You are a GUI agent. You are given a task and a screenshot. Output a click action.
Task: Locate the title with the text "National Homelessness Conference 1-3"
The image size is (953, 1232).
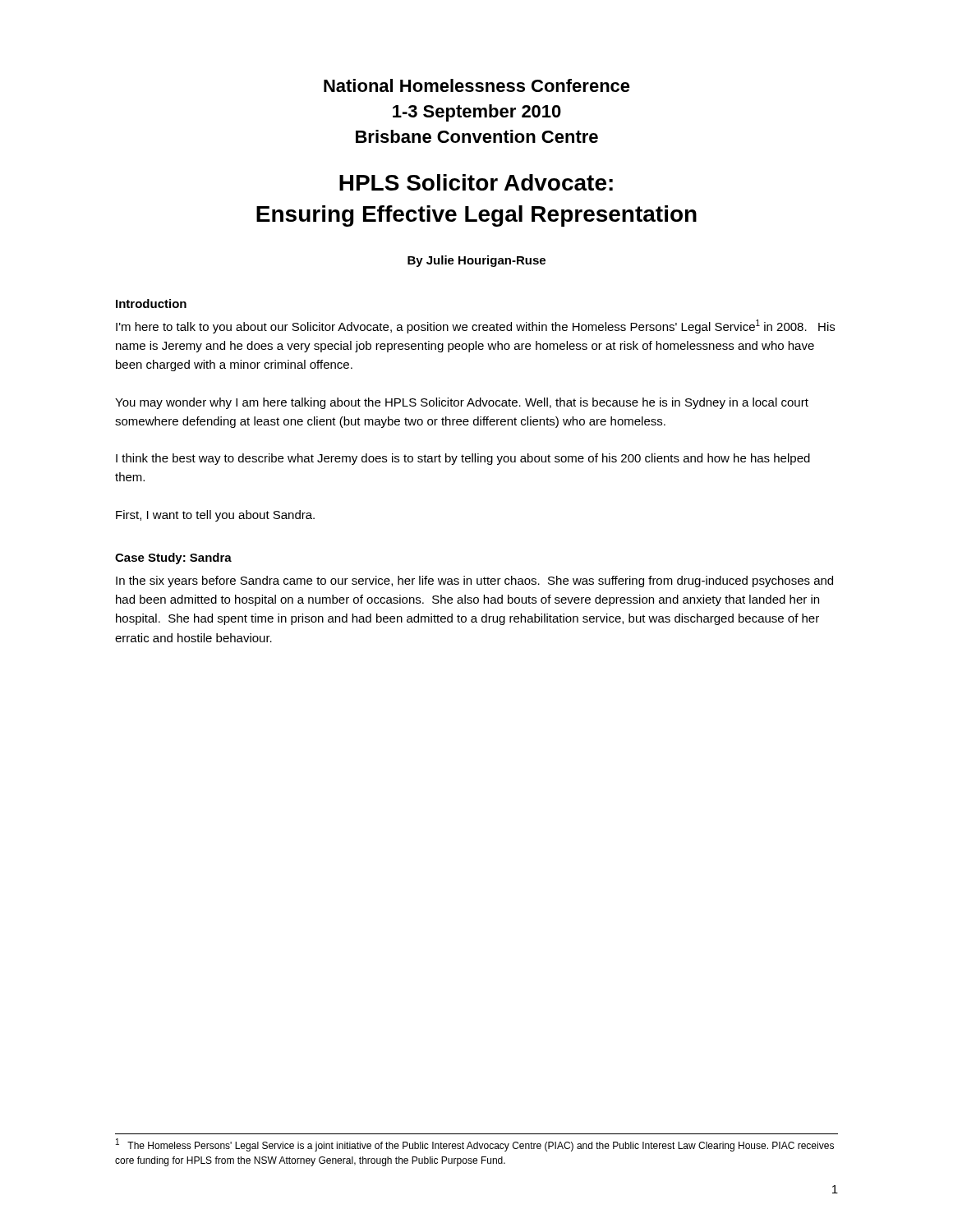(x=476, y=152)
